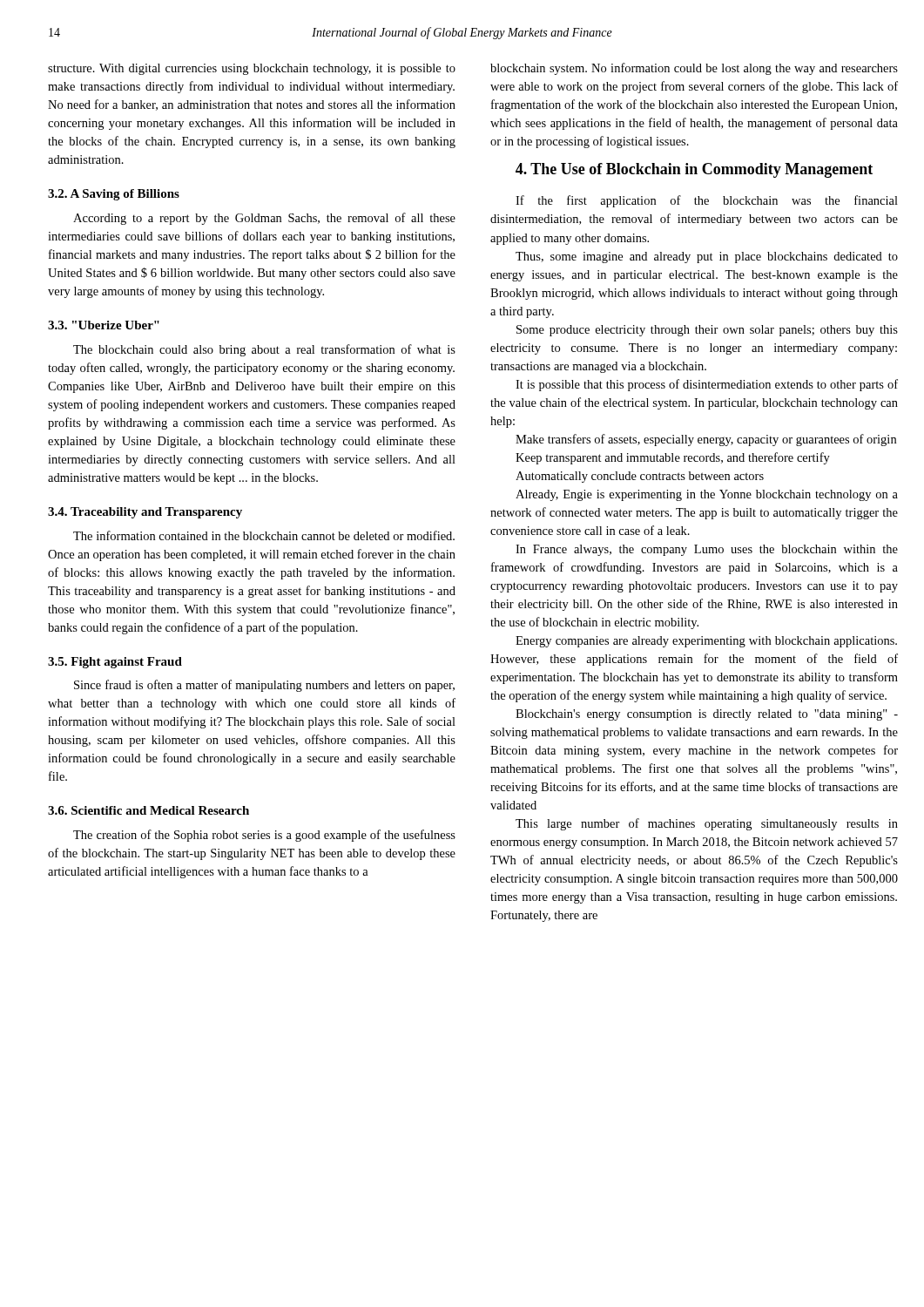This screenshot has width=924, height=1307.
Task: Point to the text block starting "blockchain system. No information could be lost"
Action: pyautogui.click(x=694, y=105)
